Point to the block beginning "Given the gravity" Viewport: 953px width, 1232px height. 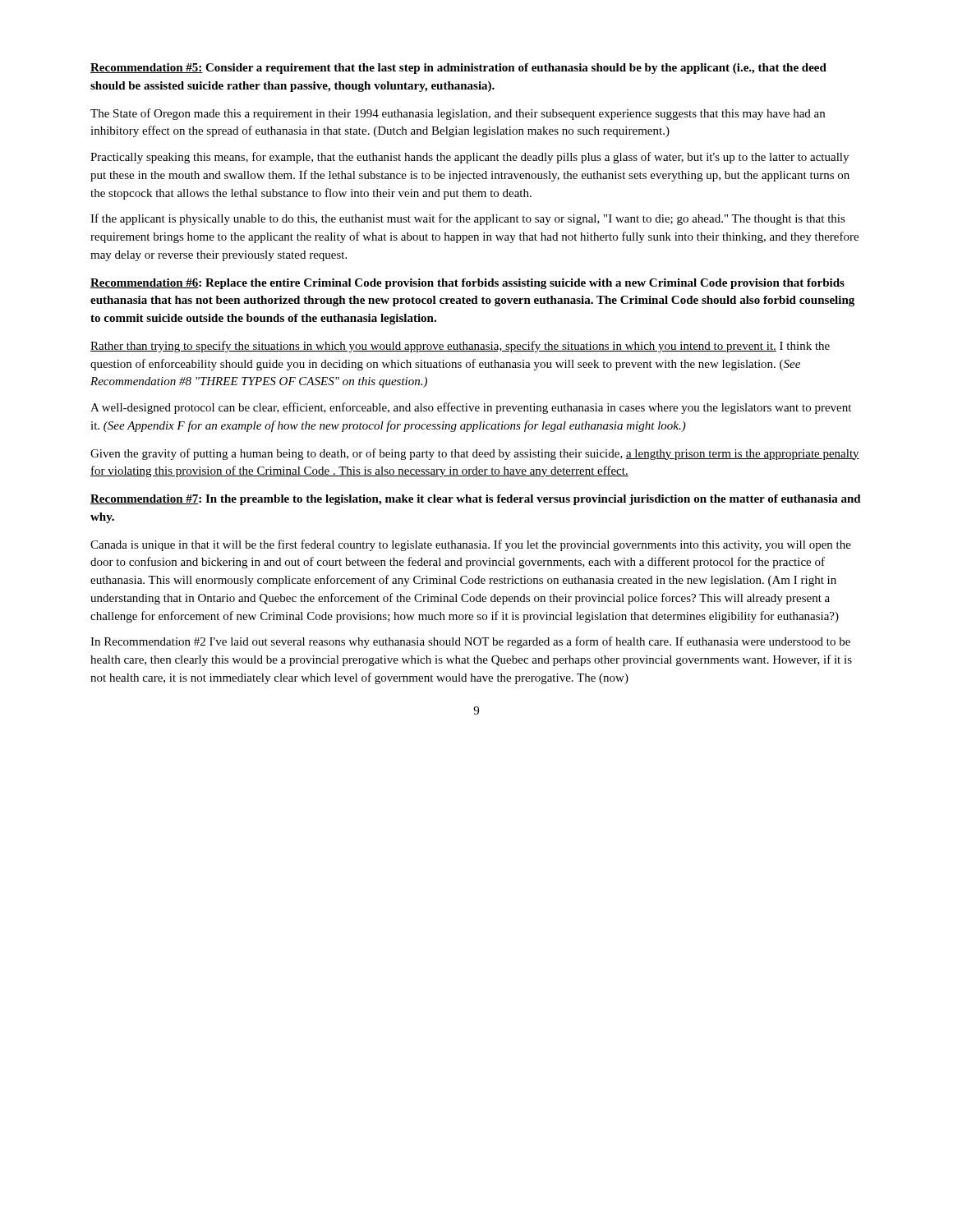click(x=476, y=463)
